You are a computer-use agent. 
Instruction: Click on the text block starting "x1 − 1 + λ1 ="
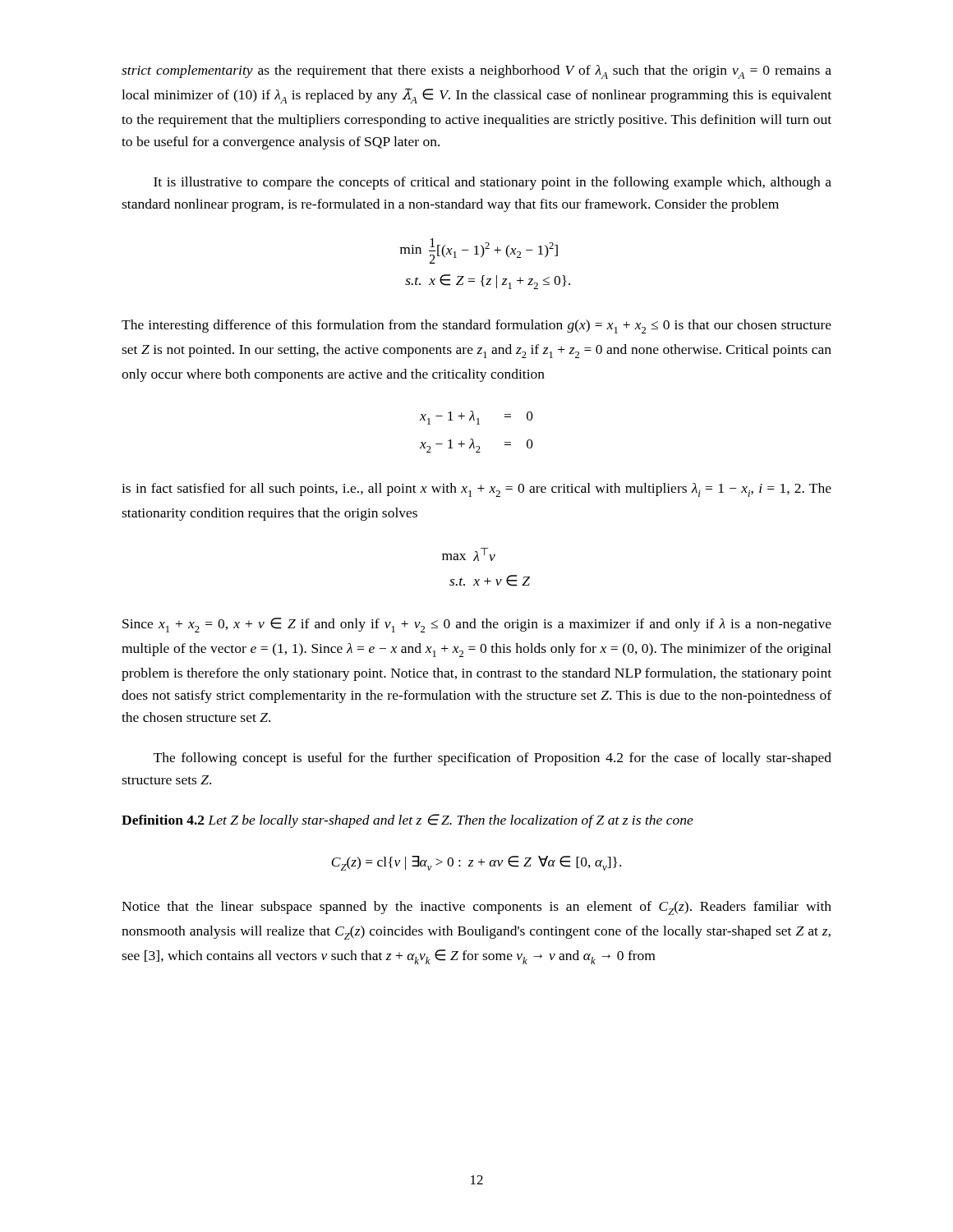click(x=476, y=432)
